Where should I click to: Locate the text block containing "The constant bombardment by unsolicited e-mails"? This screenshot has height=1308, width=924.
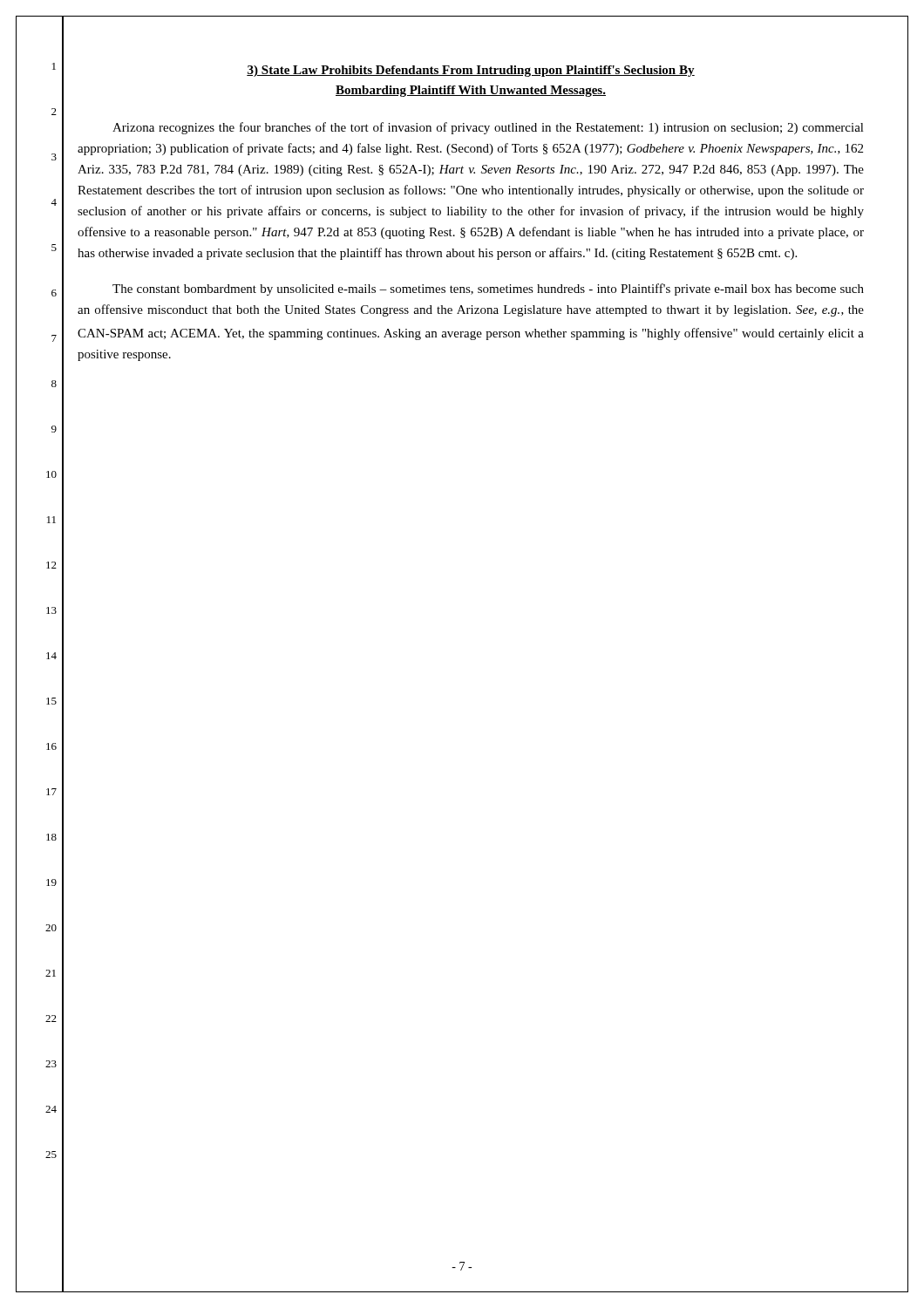pyautogui.click(x=471, y=321)
